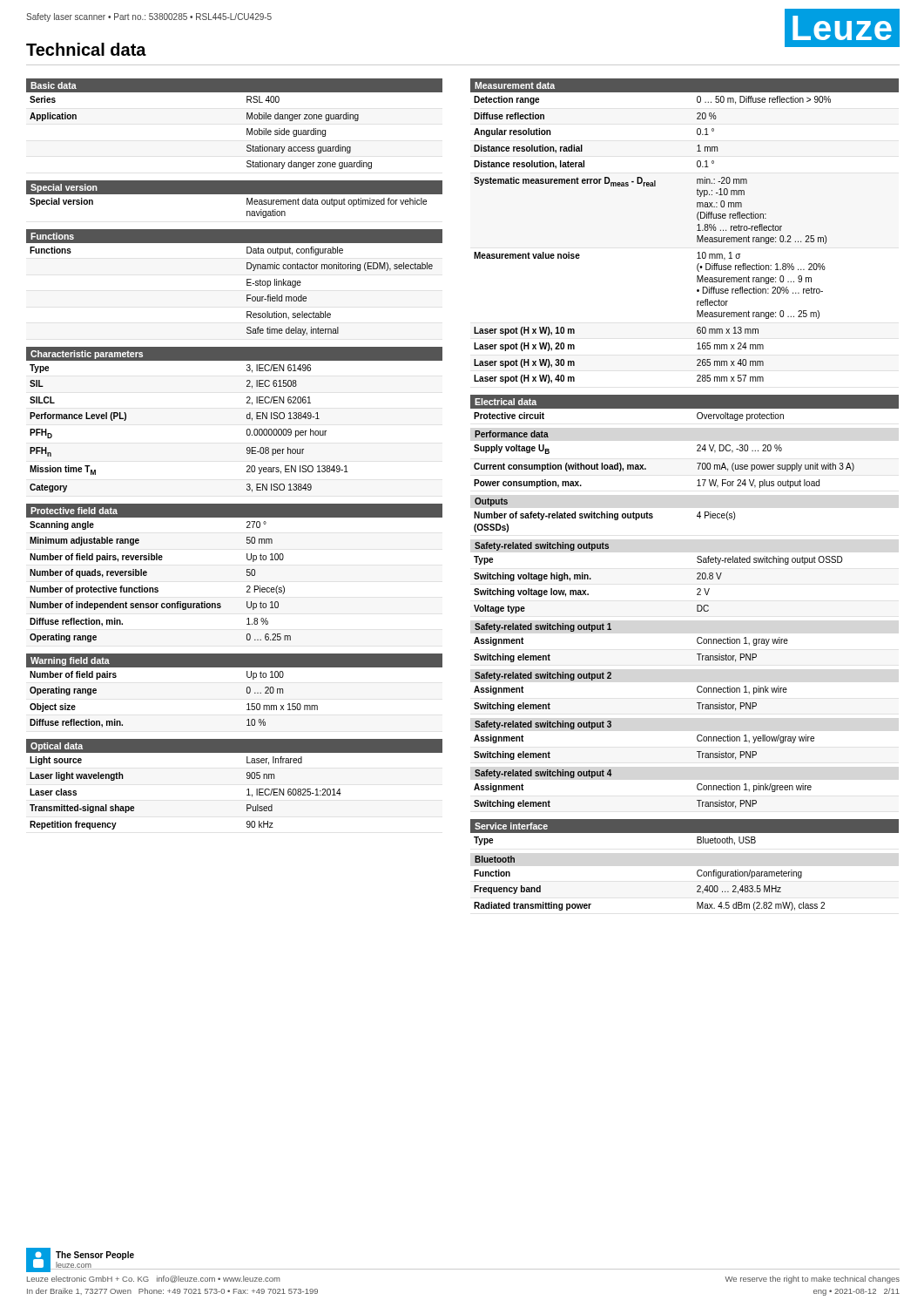Select the table that reads "Safety-related switching output OSSD"
Viewport: 924px width, 1307px height.
[x=685, y=585]
